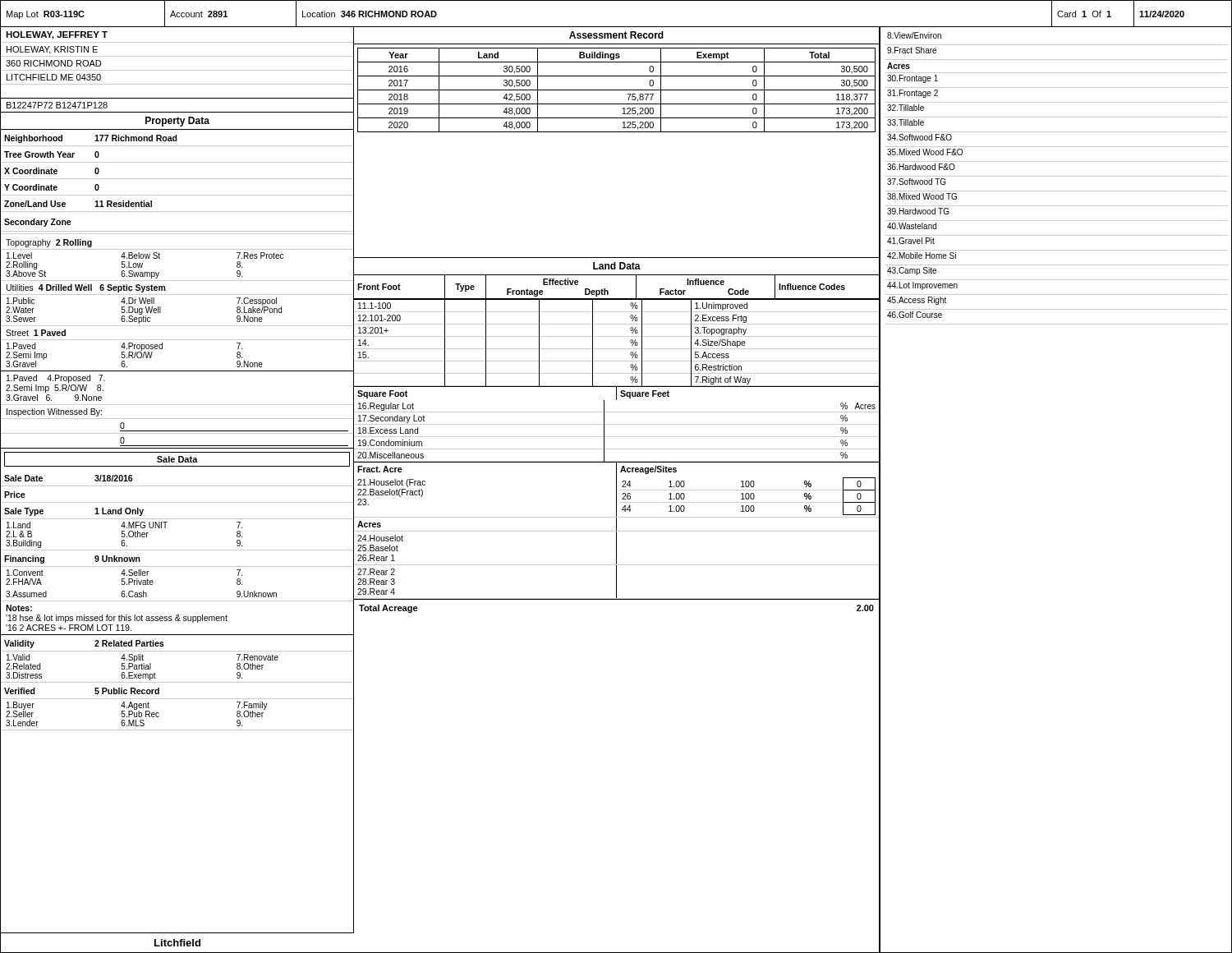Point to the block beginning "Neighborhood 177 Richmond"

tap(91, 138)
